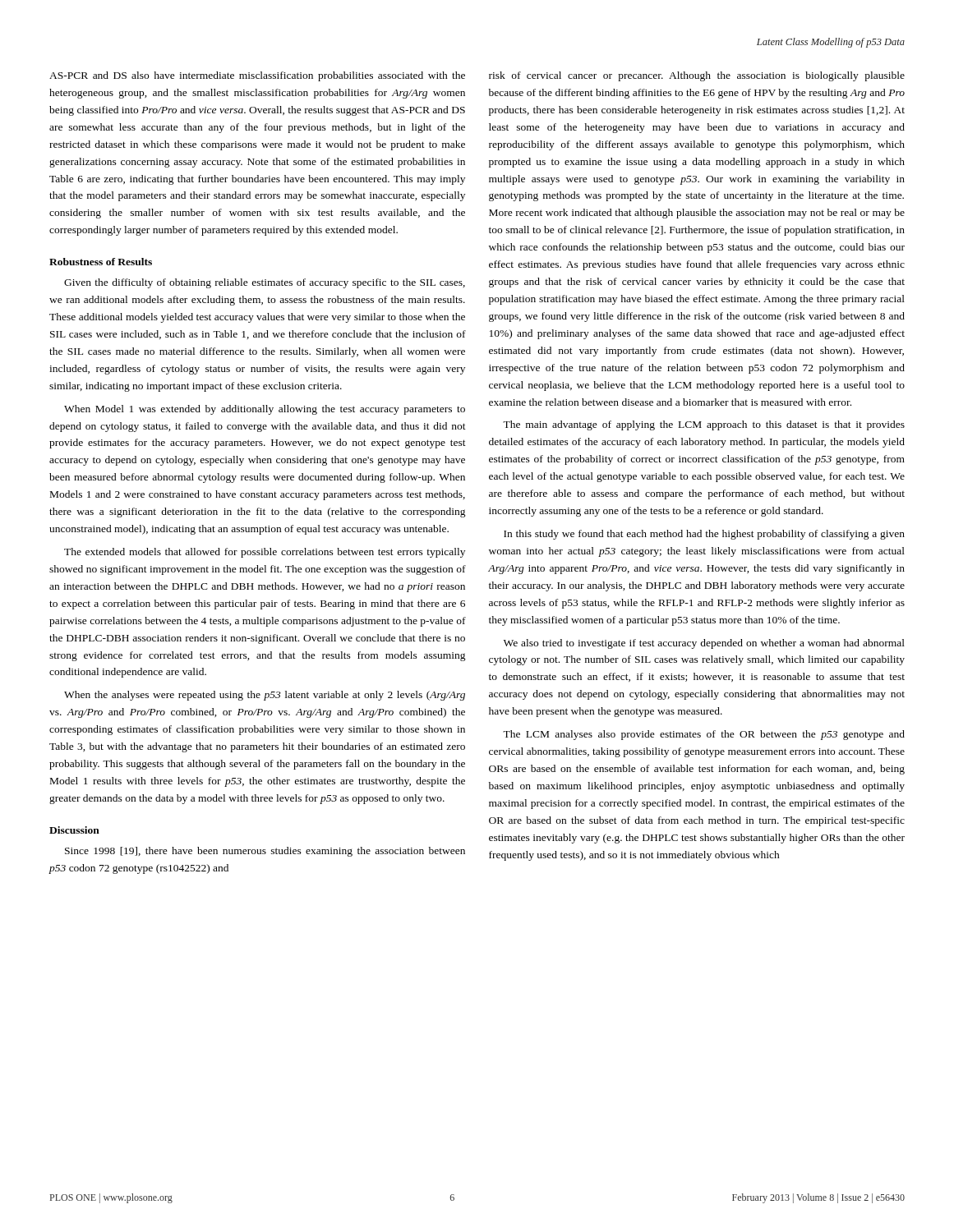Screen dimensions: 1232x954
Task: Select the block starting "We also tried to investigate"
Action: tap(697, 677)
